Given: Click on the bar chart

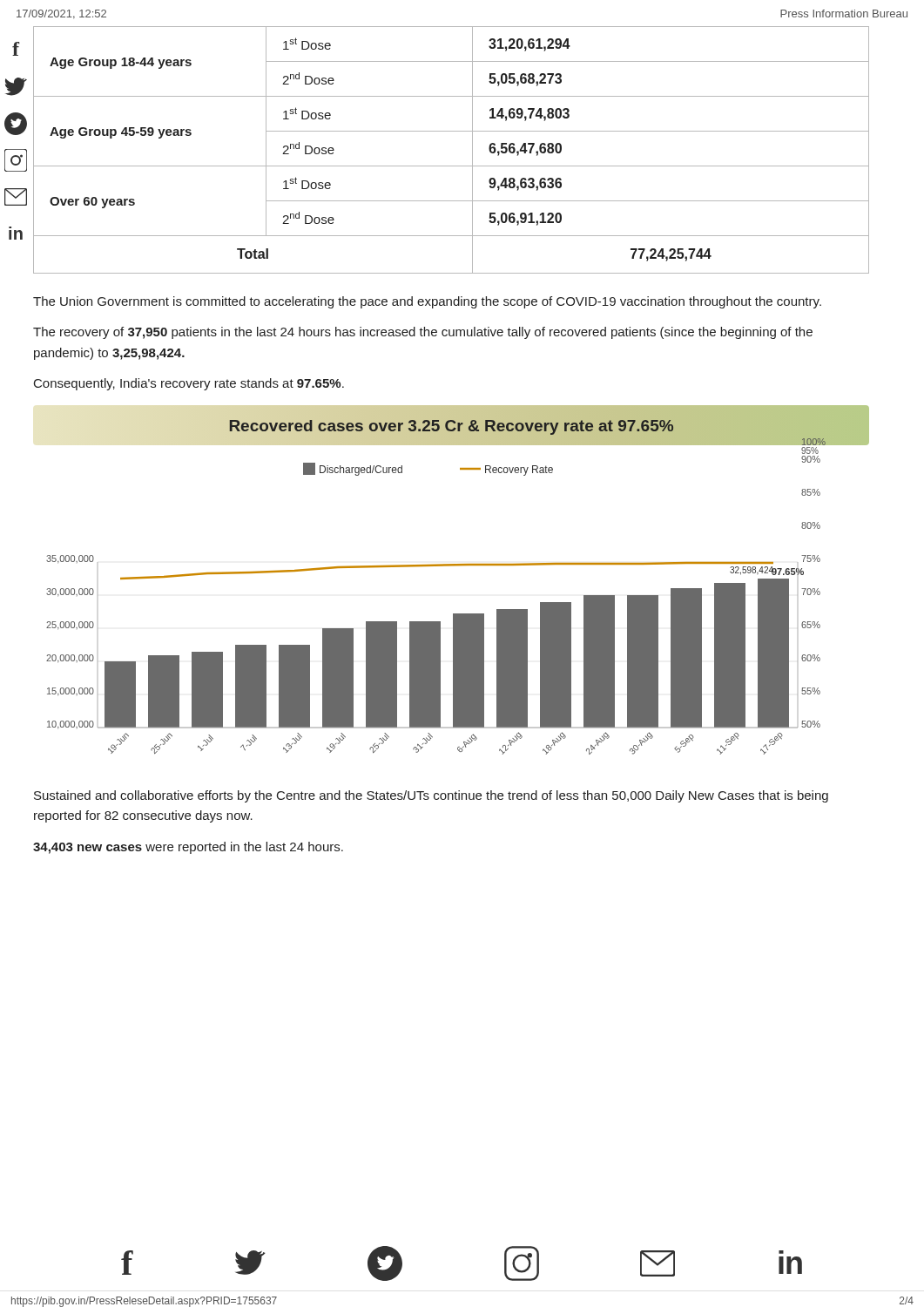Looking at the screenshot, I should [x=451, y=588].
